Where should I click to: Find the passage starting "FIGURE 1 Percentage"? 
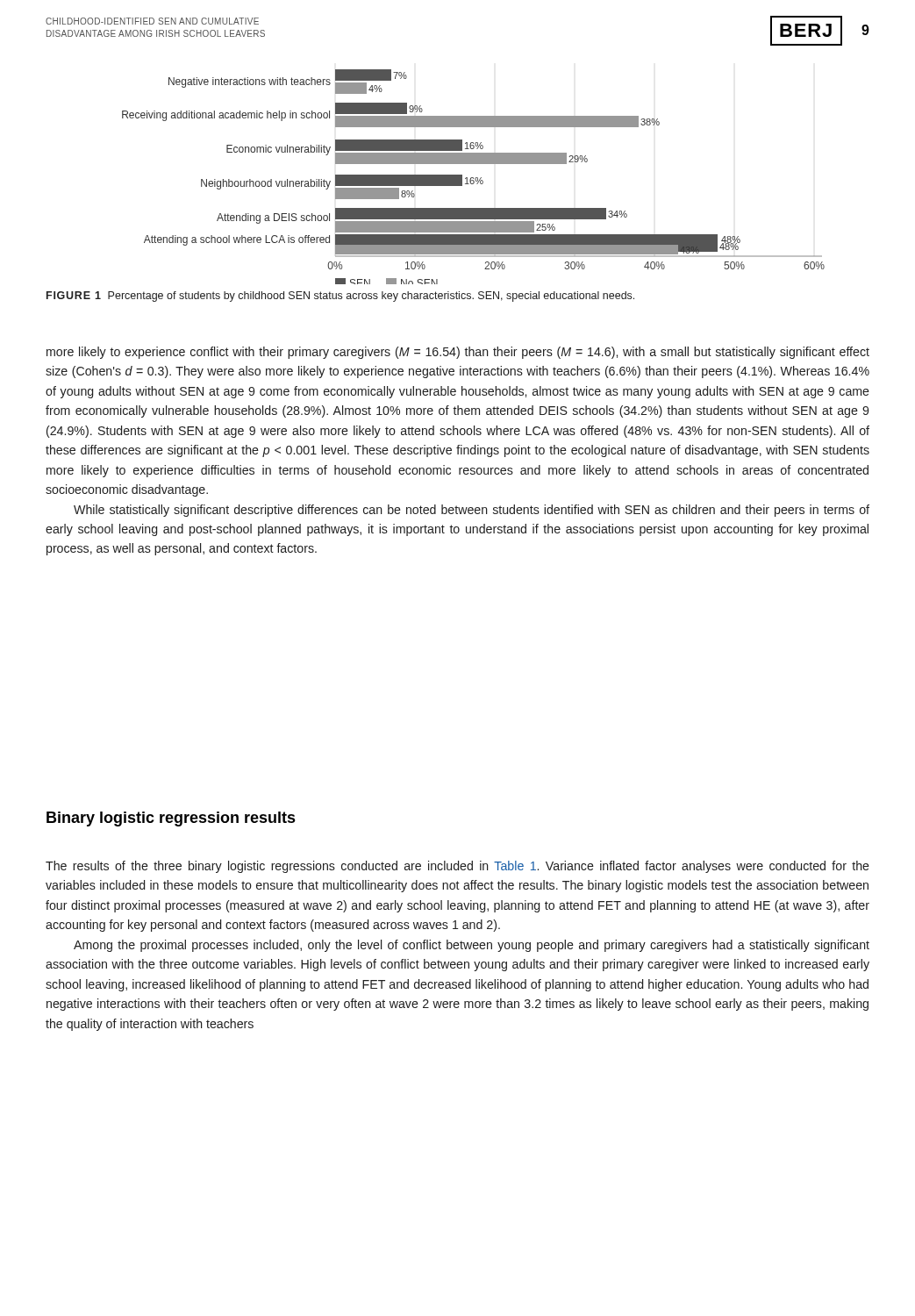click(341, 296)
